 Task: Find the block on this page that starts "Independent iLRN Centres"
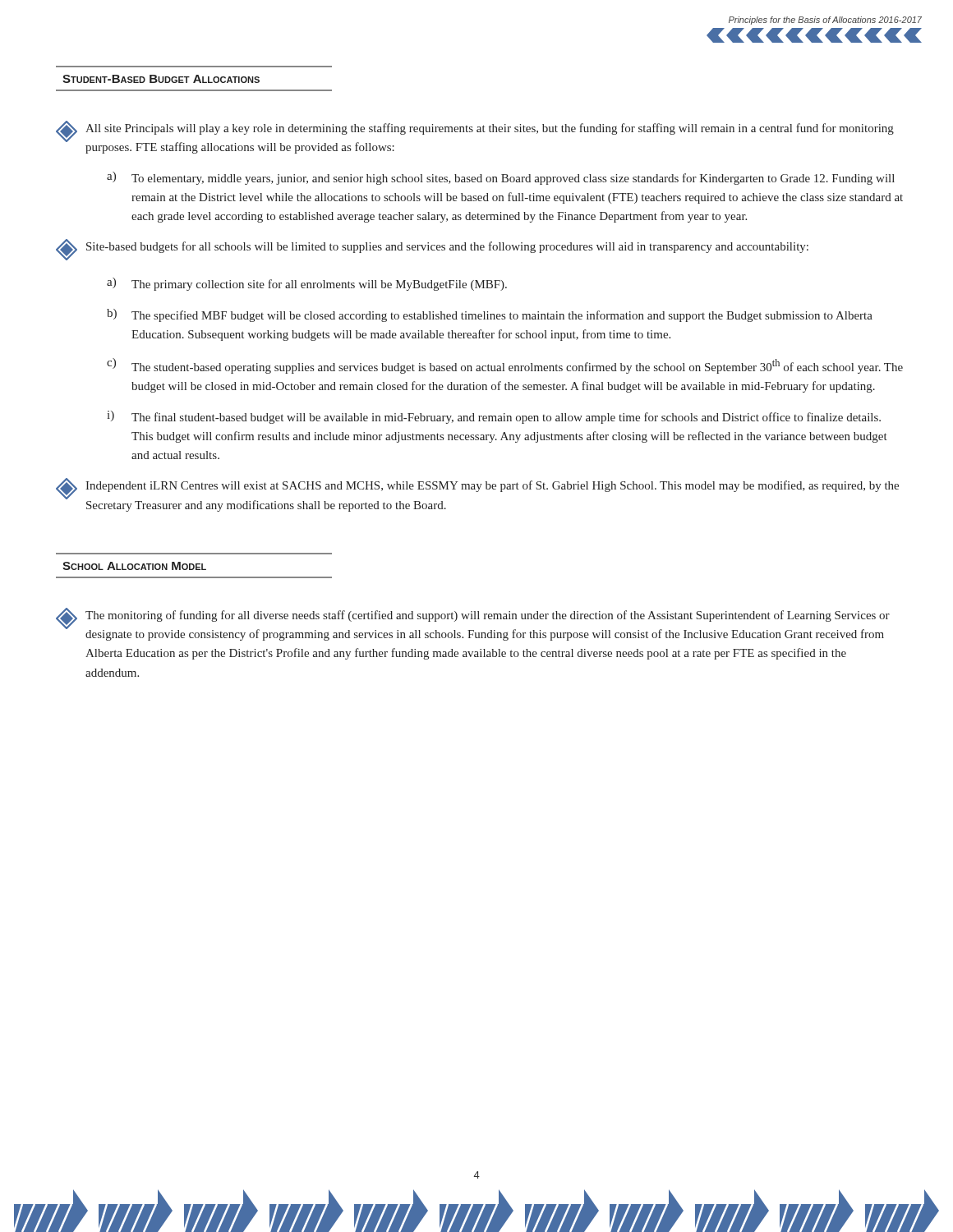pyautogui.click(x=480, y=496)
